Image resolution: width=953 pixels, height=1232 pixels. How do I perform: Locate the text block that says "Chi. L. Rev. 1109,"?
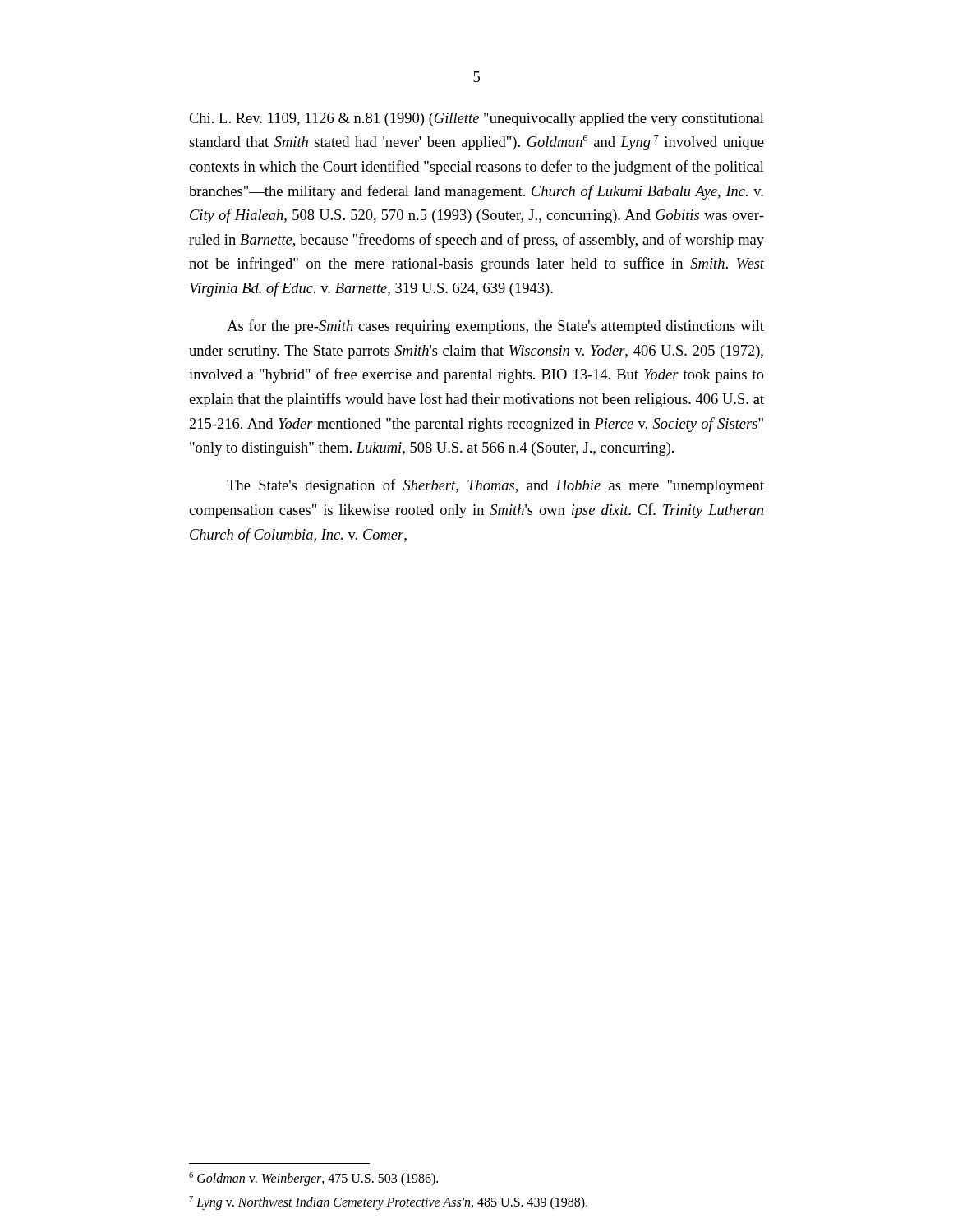(476, 203)
